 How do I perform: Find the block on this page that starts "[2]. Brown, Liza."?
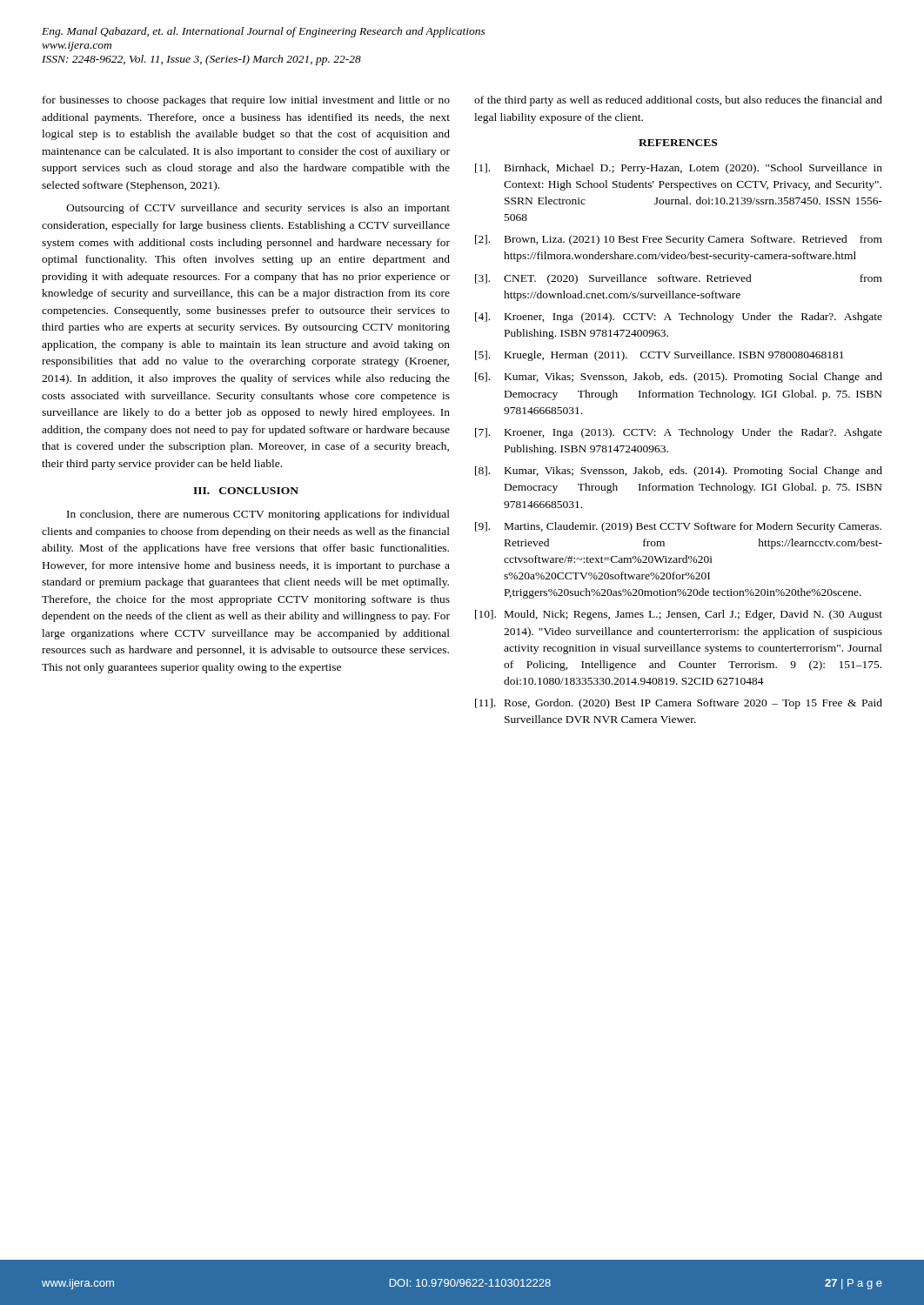point(678,247)
